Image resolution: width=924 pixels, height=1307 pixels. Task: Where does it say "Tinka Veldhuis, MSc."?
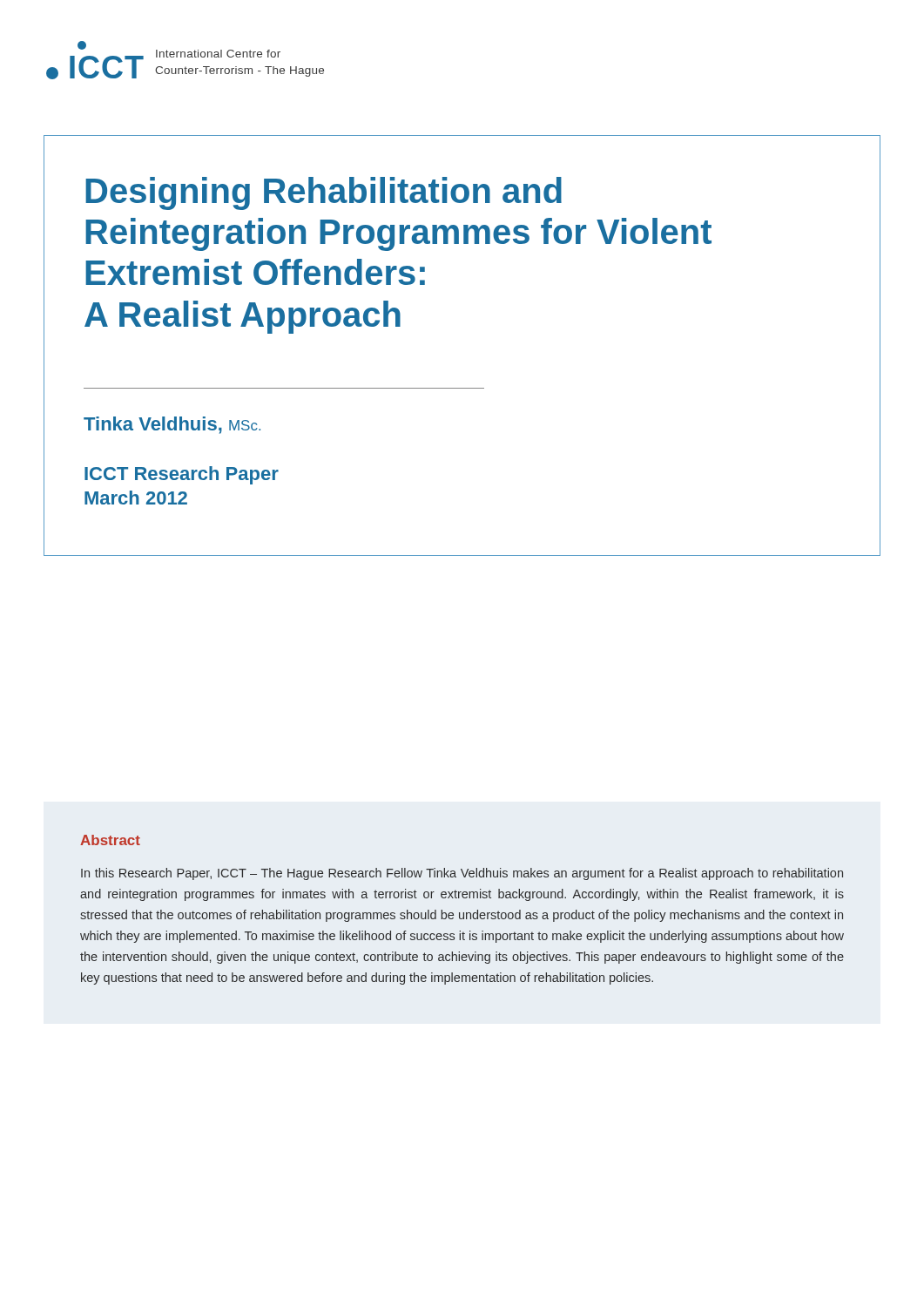tap(173, 424)
